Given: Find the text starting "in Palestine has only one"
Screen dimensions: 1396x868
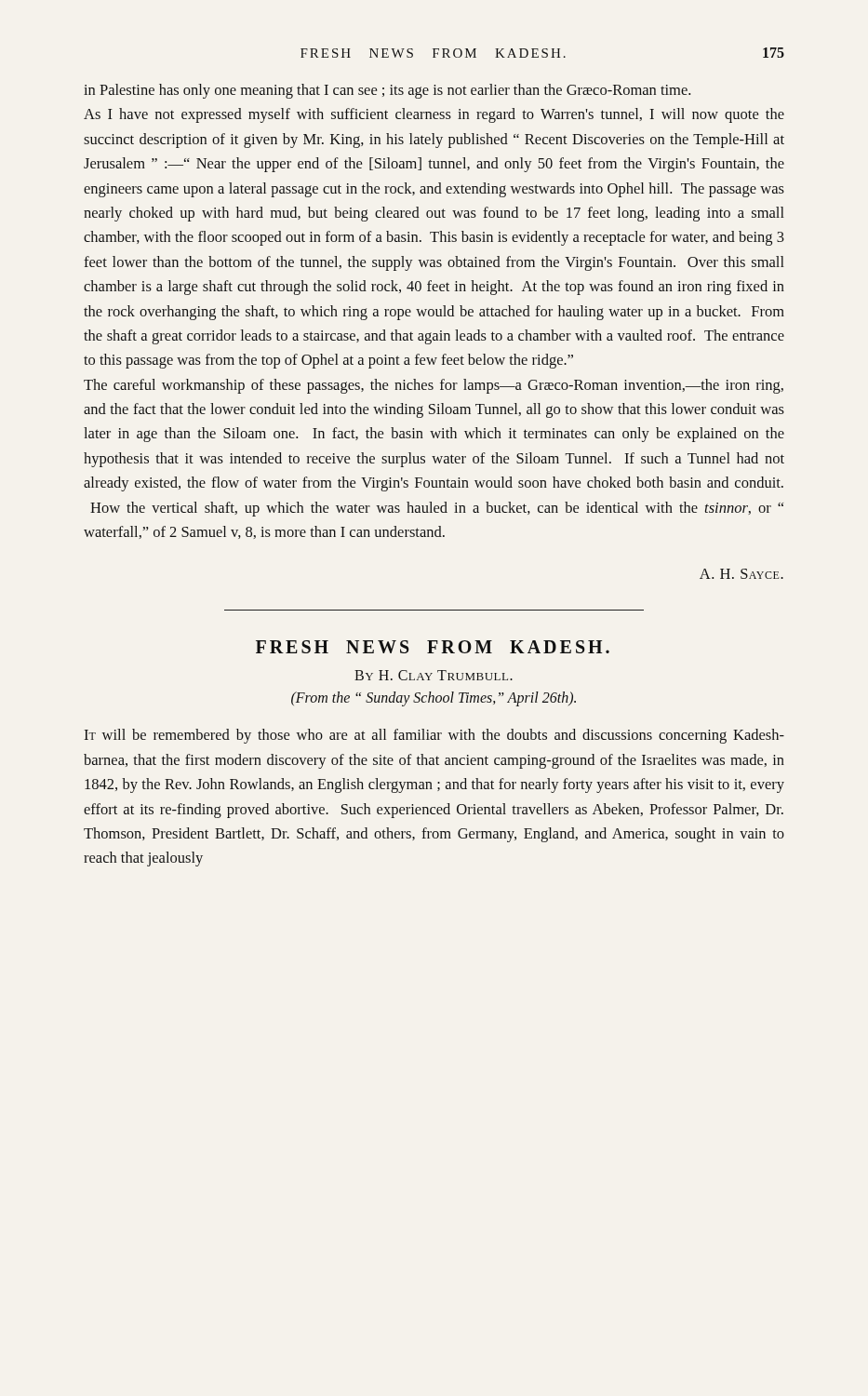Looking at the screenshot, I should tap(434, 312).
